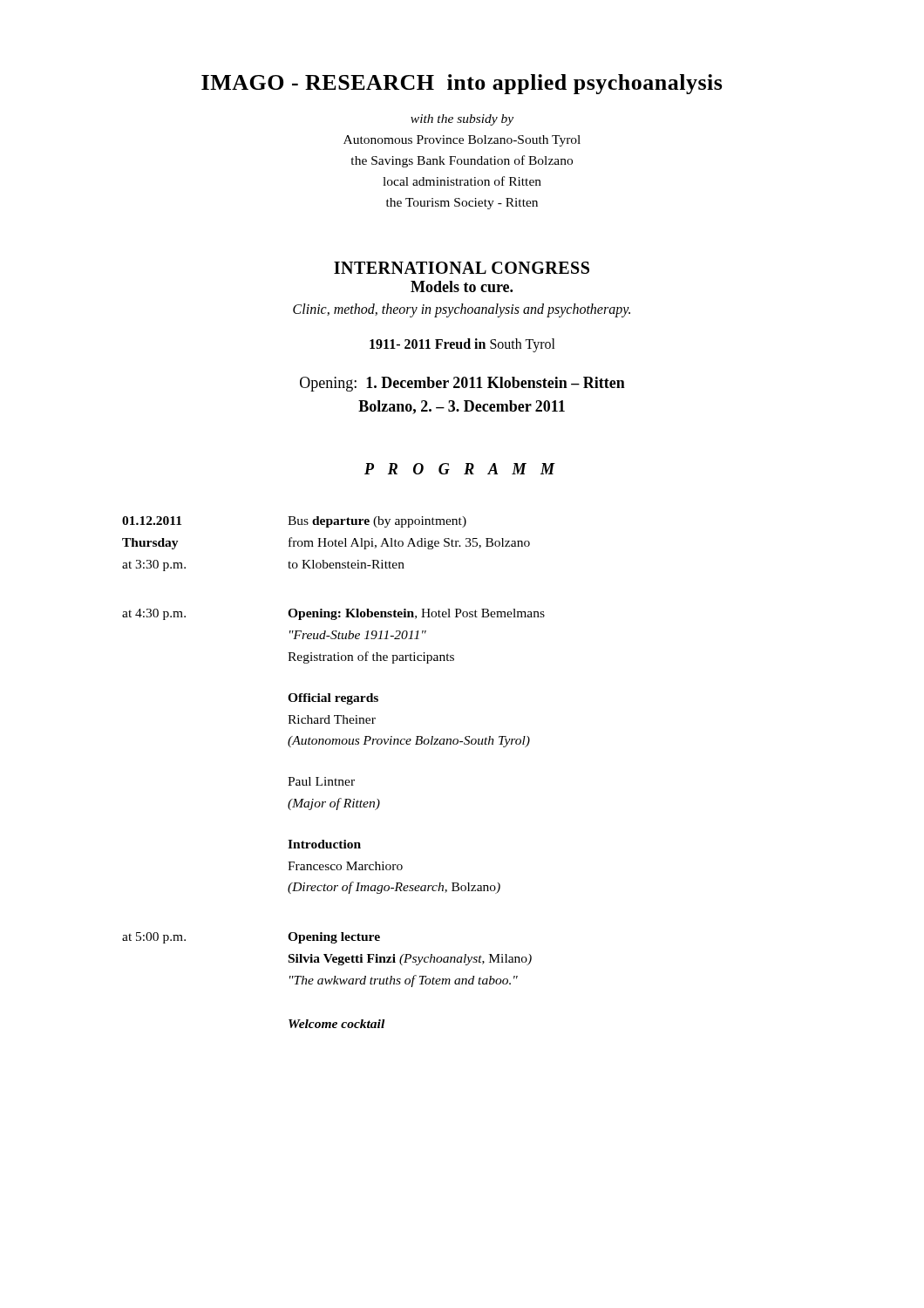Screen dimensions: 1308x924
Task: Click on the text containing "Welcome cocktail"
Action: pos(336,1023)
